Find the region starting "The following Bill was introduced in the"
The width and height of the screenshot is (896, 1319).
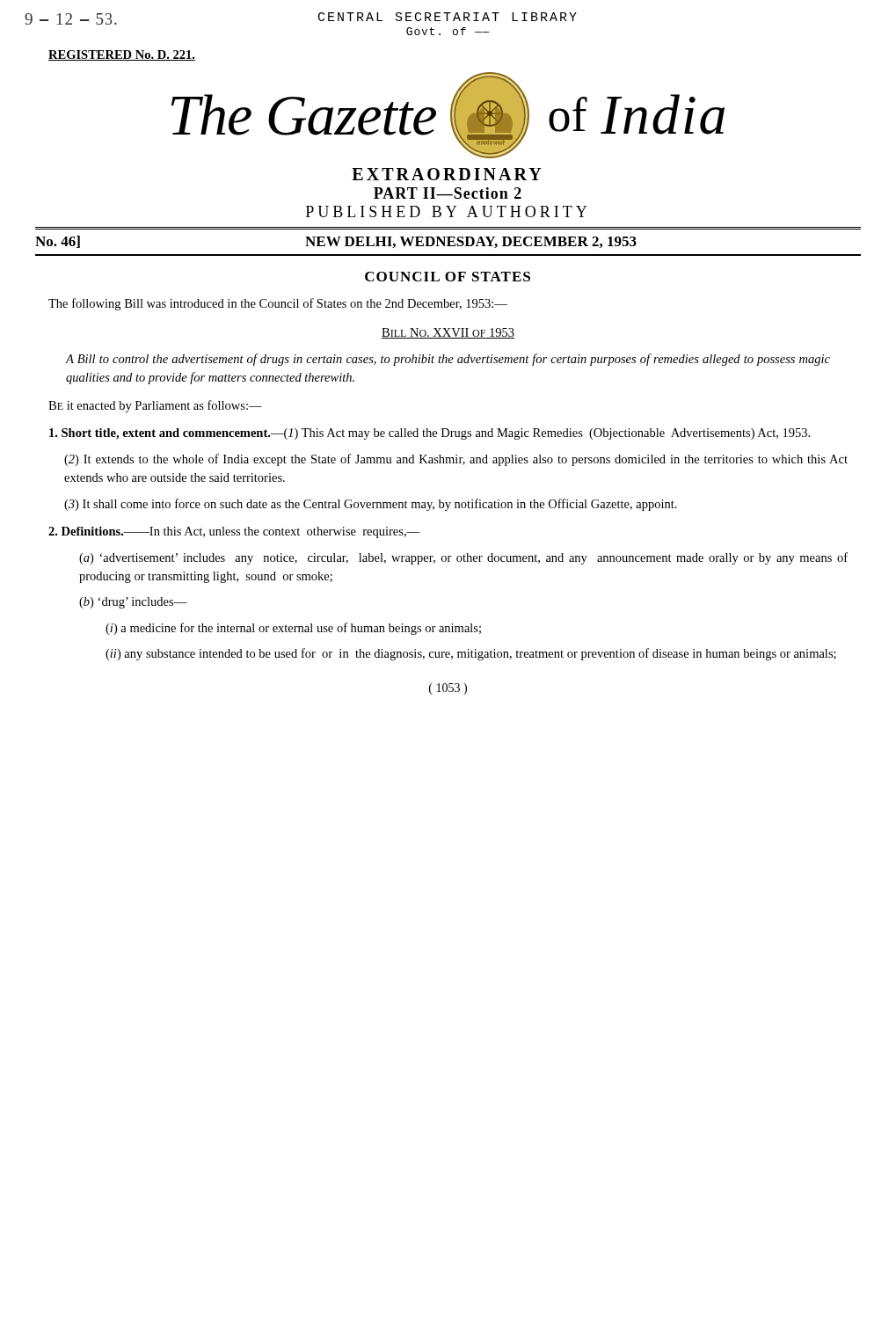278,303
